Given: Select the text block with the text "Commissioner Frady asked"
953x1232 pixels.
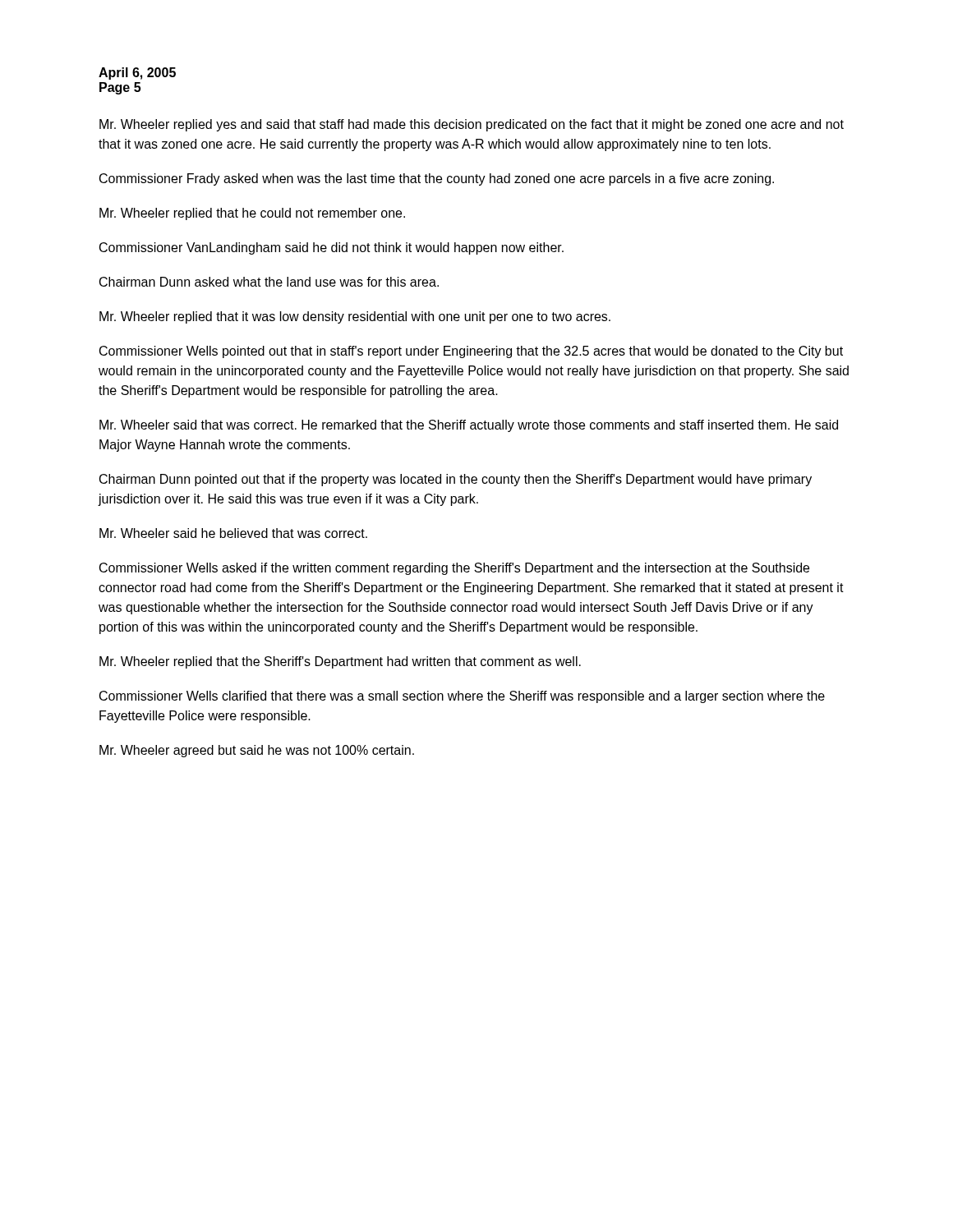Looking at the screenshot, I should (x=437, y=179).
